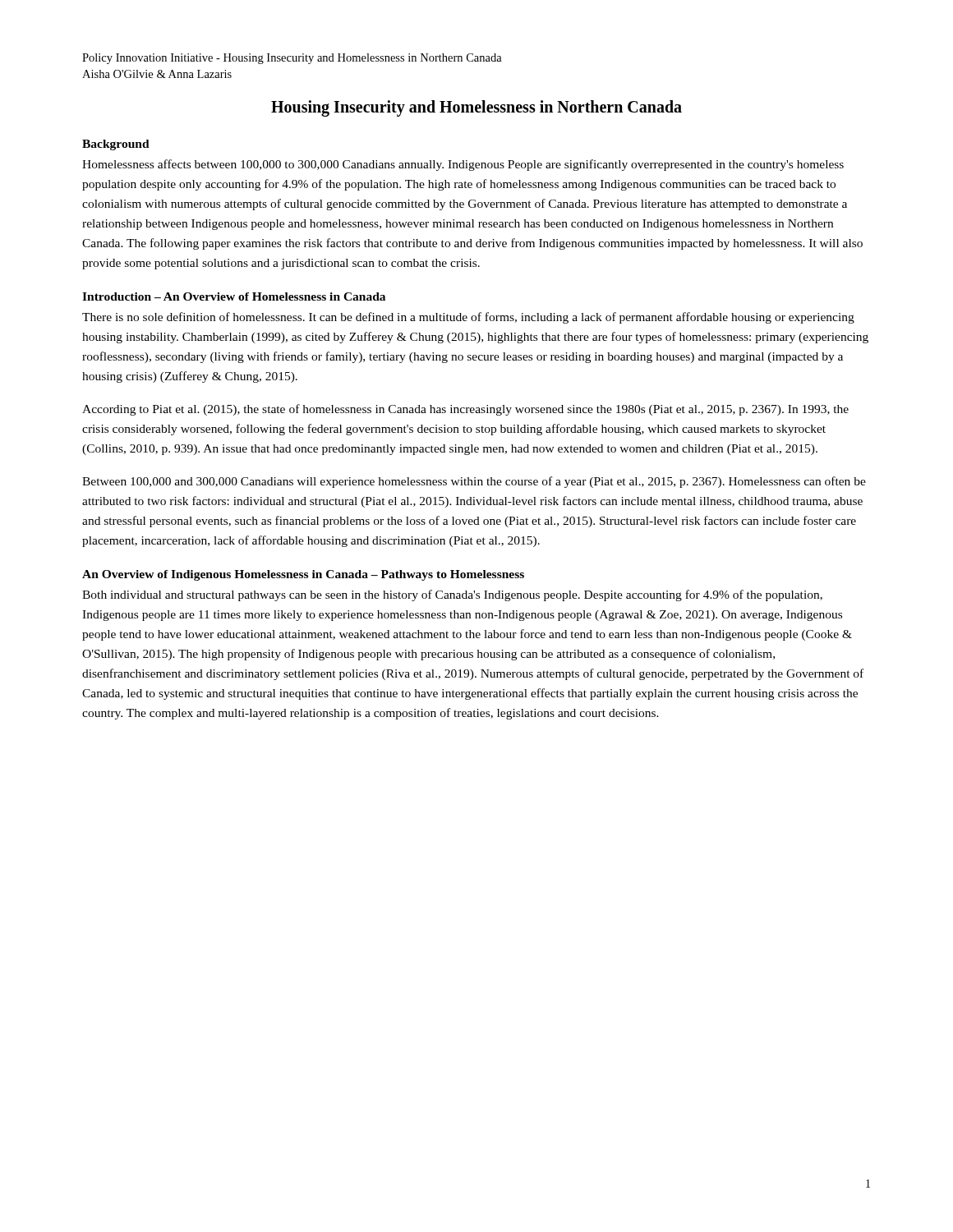This screenshot has height=1232, width=953.
Task: Click on the text starting "An Overview of Indigenous Homelessness in Canada"
Action: pyautogui.click(x=303, y=574)
